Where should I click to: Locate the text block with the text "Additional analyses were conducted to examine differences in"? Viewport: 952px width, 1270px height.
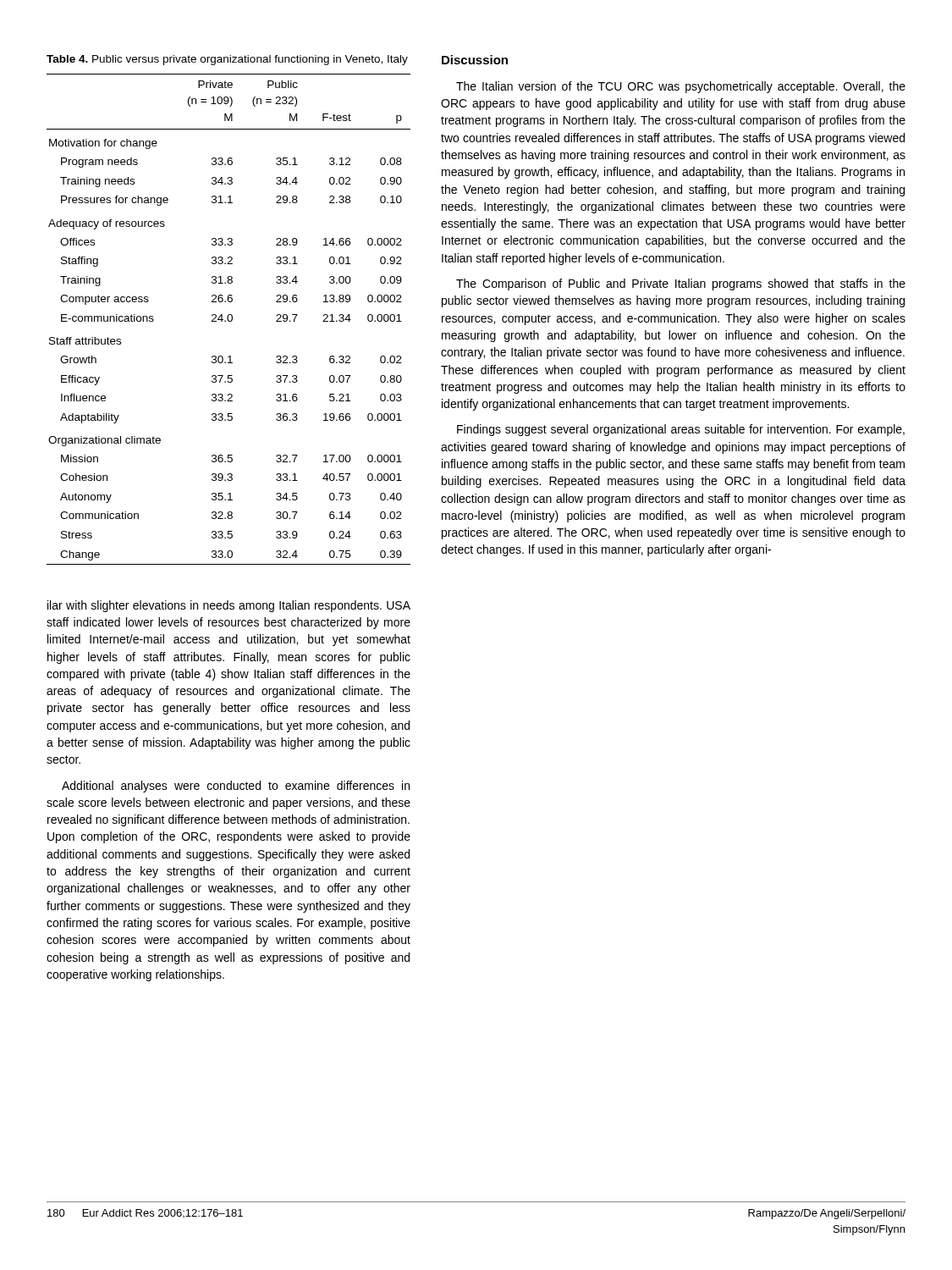click(x=228, y=880)
